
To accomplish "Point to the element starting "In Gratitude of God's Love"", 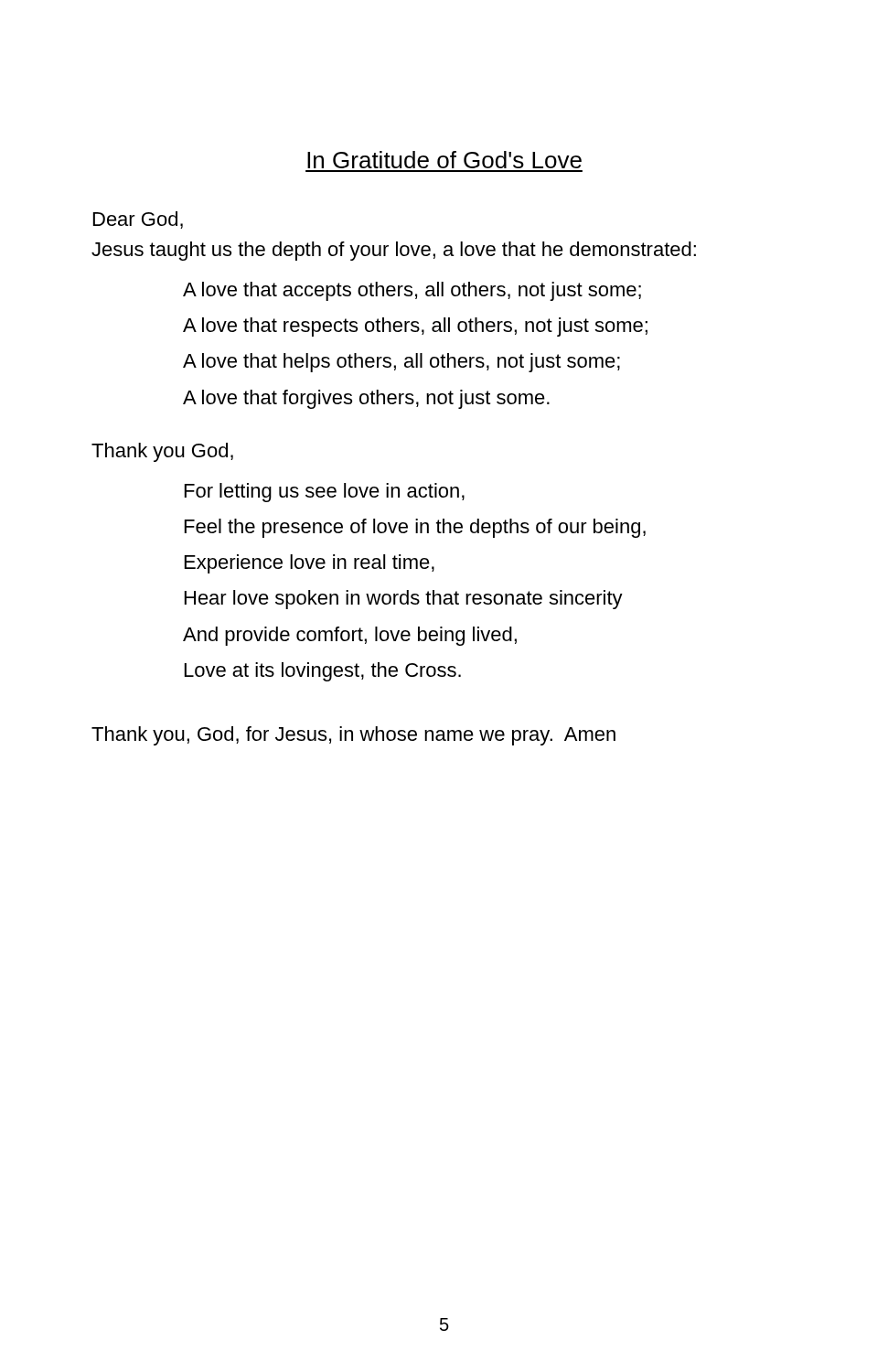I will (444, 160).
